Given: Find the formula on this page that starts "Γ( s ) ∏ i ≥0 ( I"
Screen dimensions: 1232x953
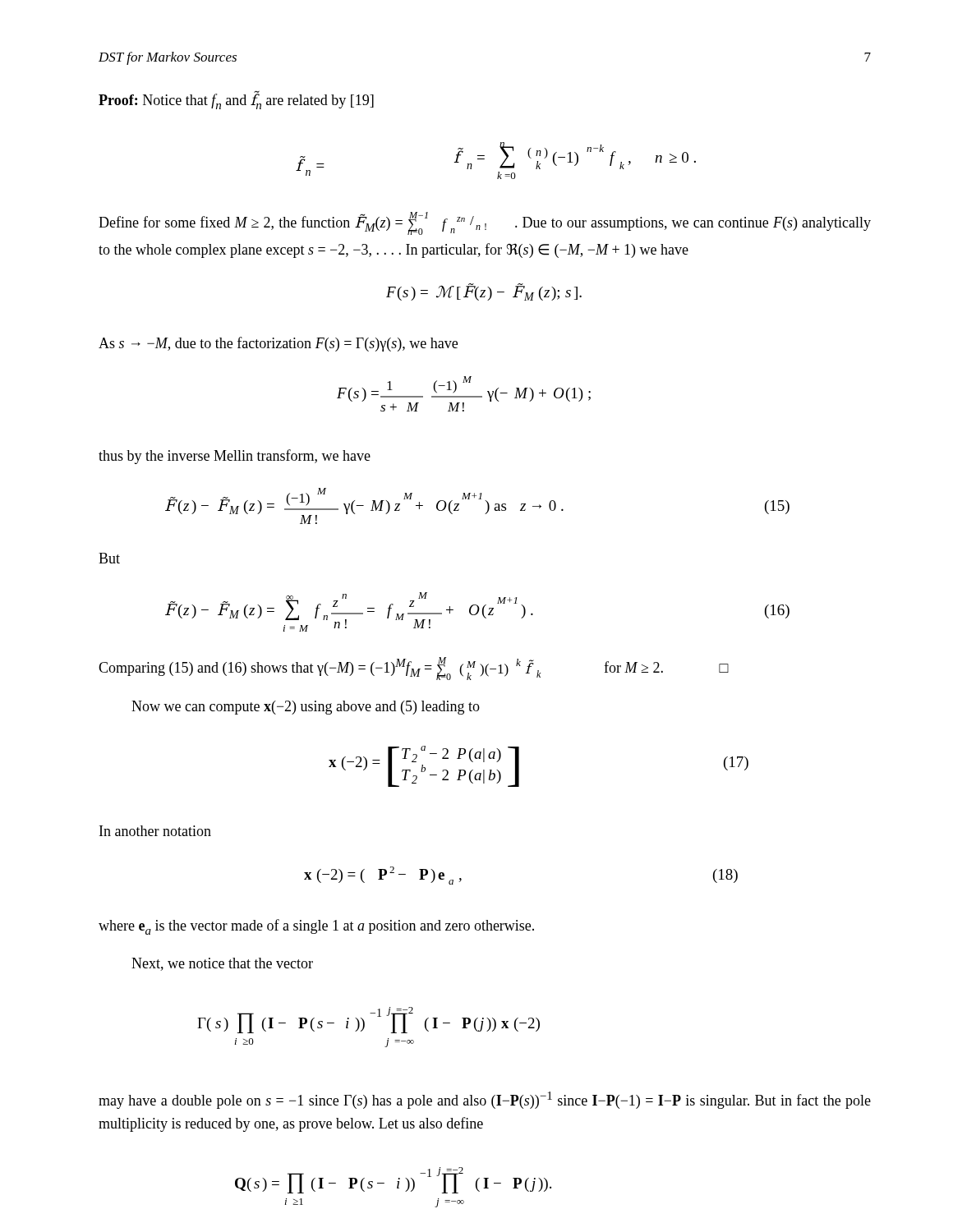Looking at the screenshot, I should tap(485, 1026).
